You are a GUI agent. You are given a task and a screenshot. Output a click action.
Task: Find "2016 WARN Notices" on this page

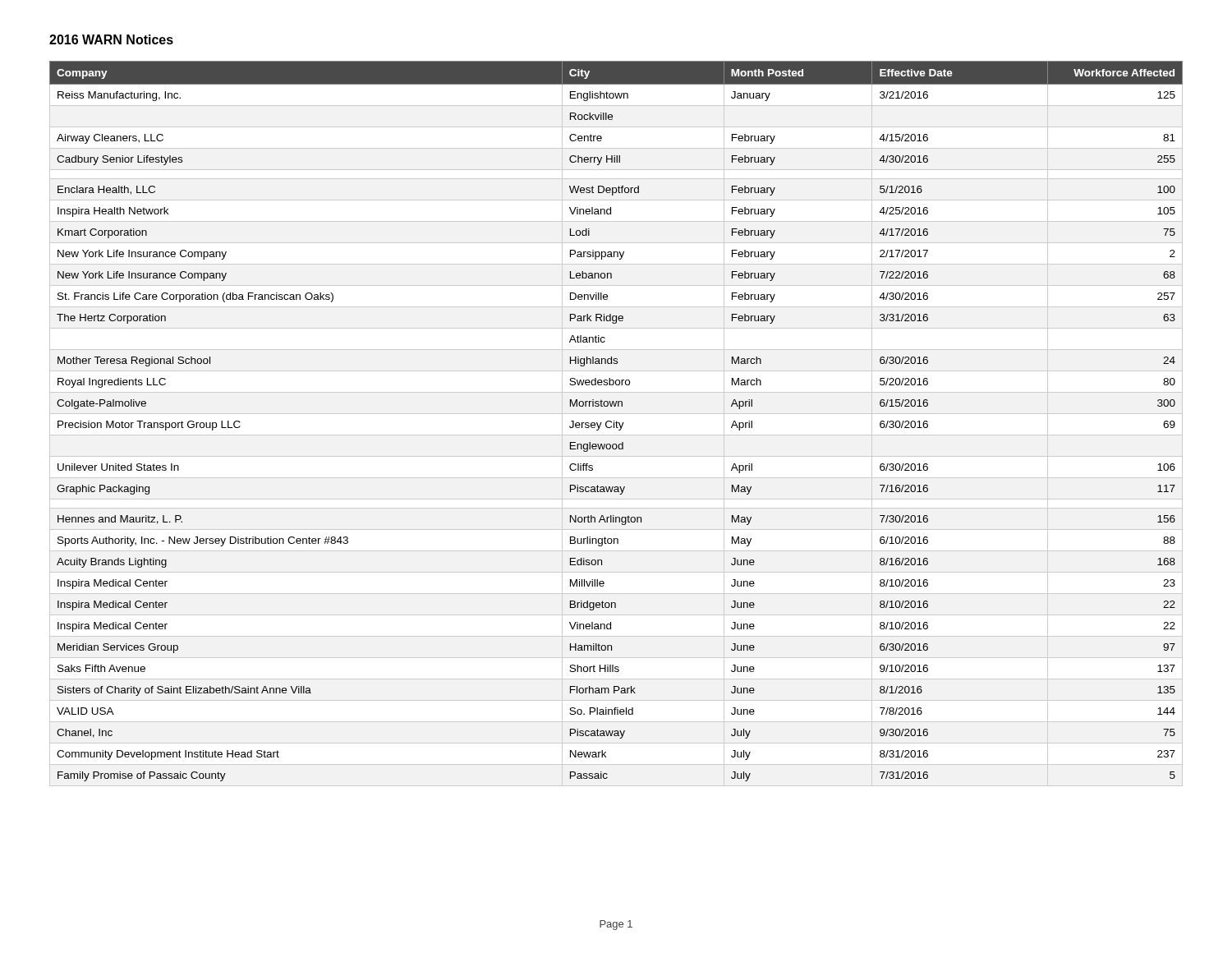111,40
